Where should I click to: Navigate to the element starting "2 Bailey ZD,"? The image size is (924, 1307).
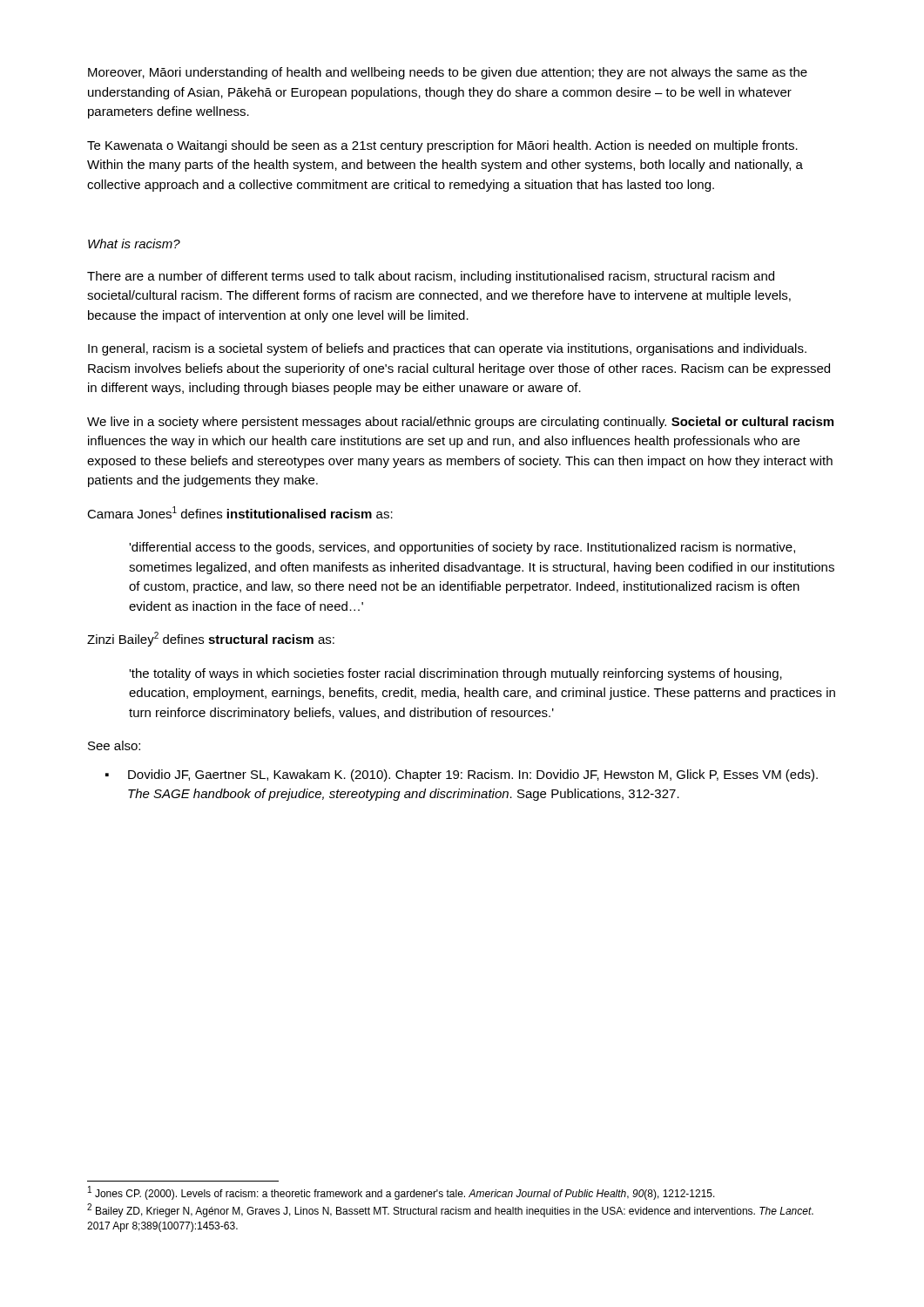[x=462, y=1219]
